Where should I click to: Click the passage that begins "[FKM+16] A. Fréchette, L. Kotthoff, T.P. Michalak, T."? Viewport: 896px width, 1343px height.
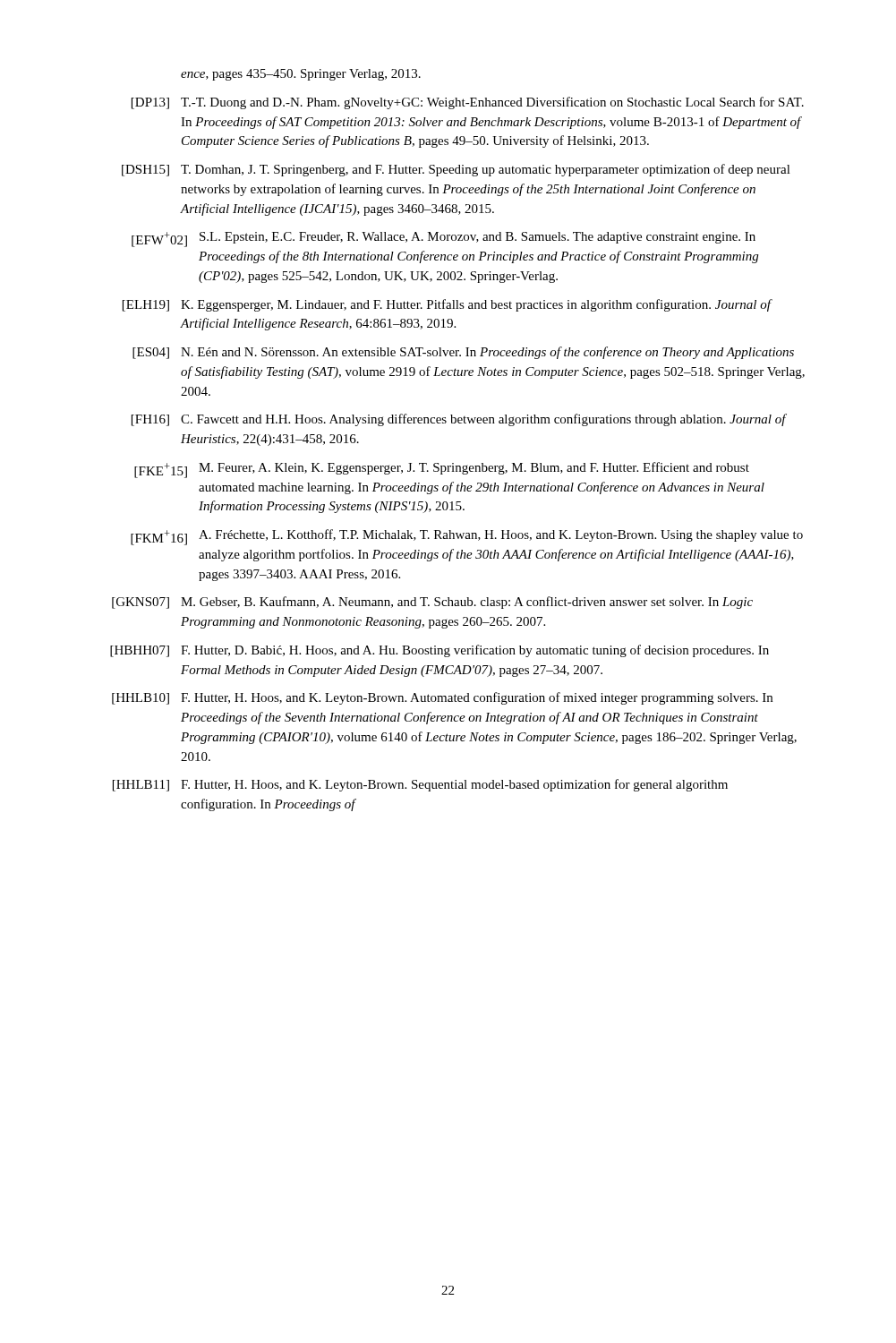[448, 555]
